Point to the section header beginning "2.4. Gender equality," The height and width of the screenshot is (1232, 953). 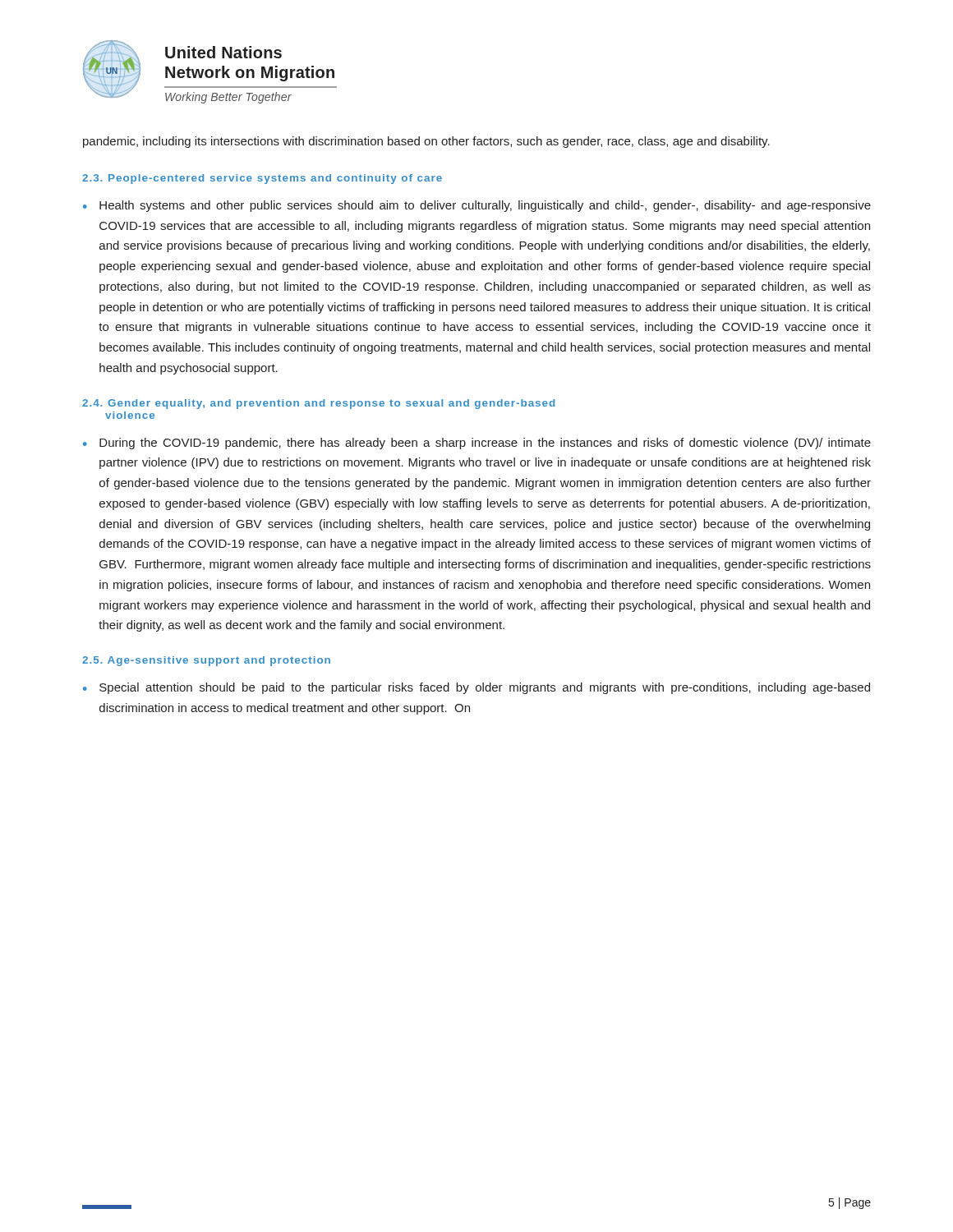point(319,402)
